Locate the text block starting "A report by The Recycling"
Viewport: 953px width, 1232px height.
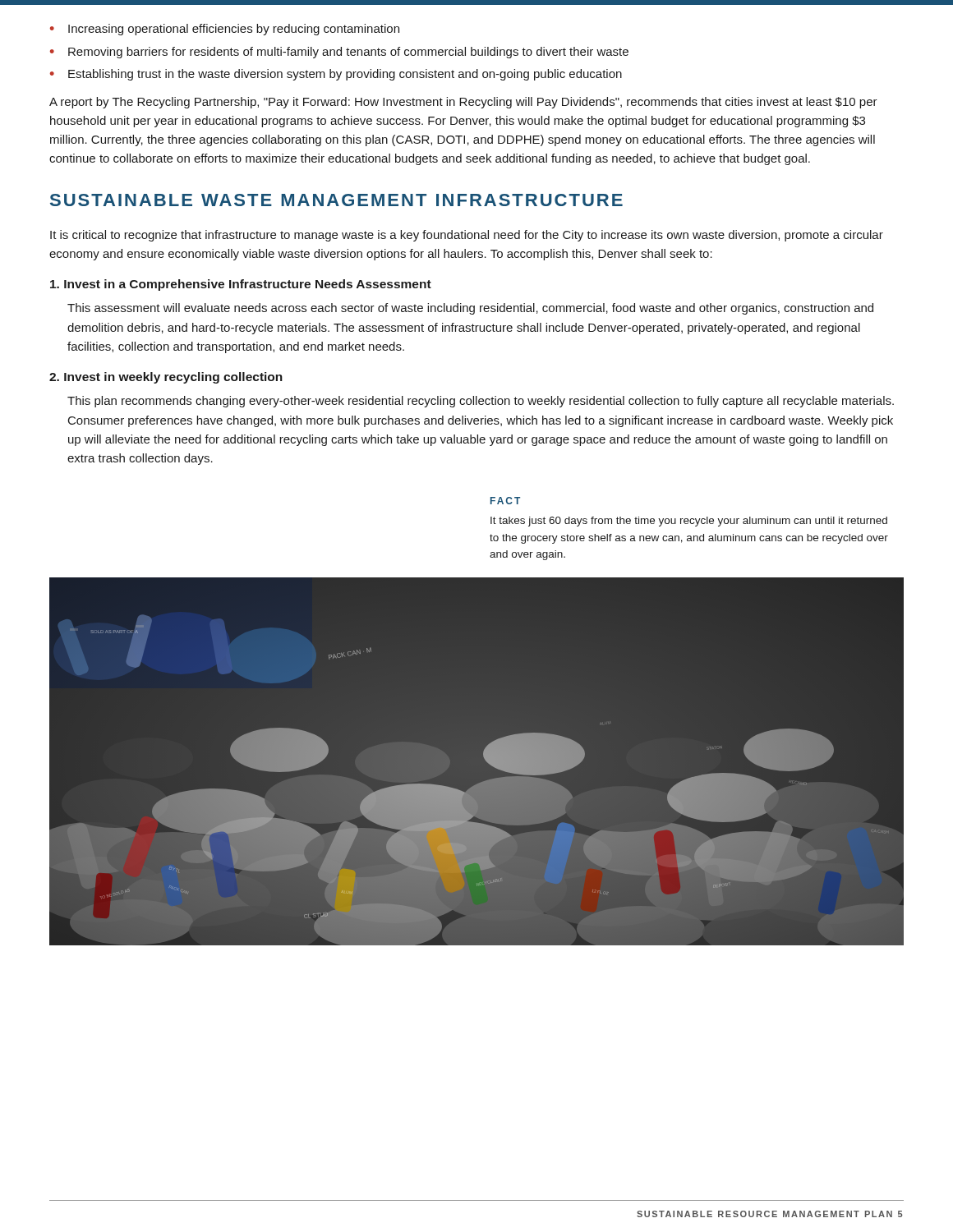tap(476, 130)
